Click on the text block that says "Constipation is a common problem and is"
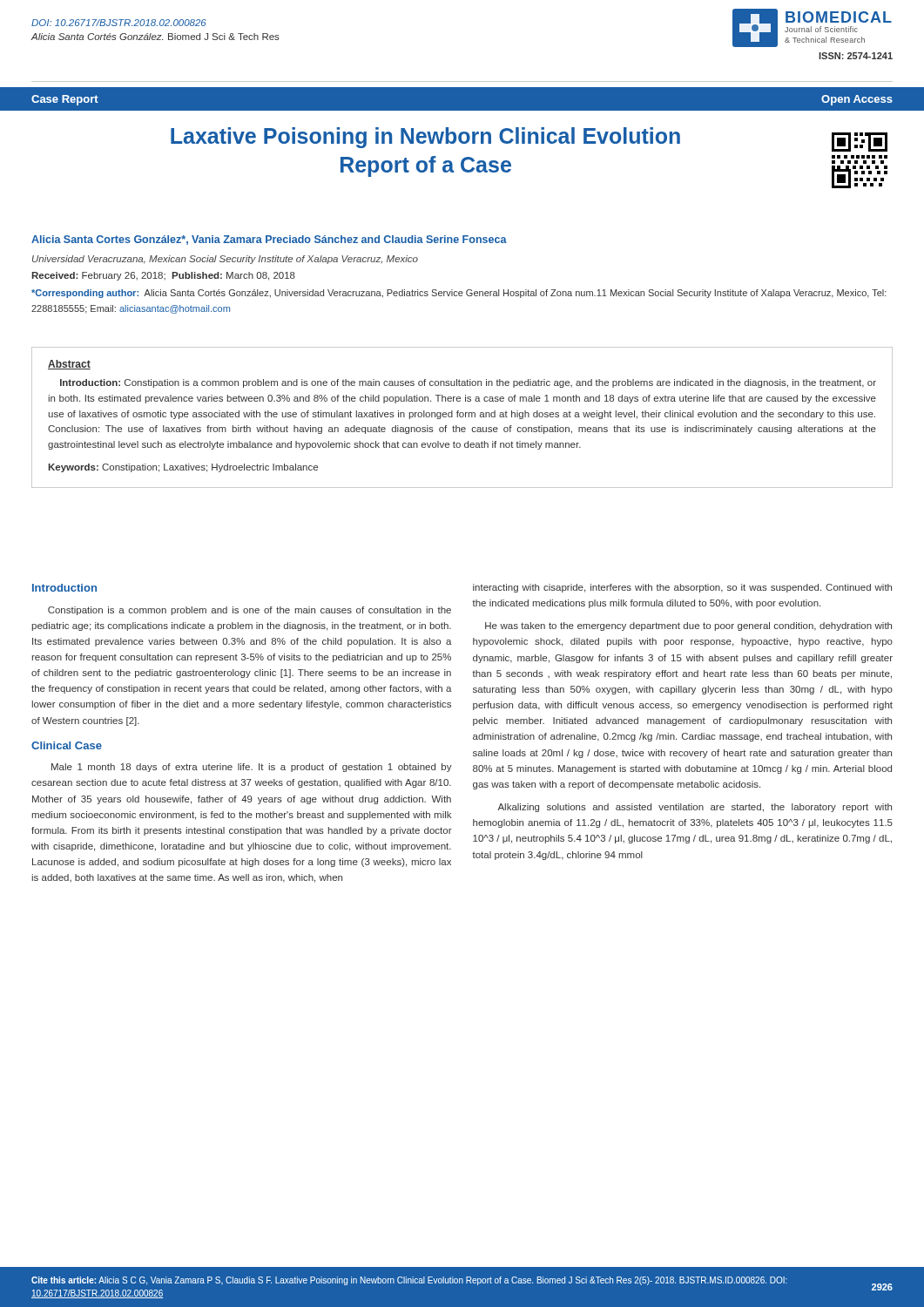Image resolution: width=924 pixels, height=1307 pixels. (241, 665)
